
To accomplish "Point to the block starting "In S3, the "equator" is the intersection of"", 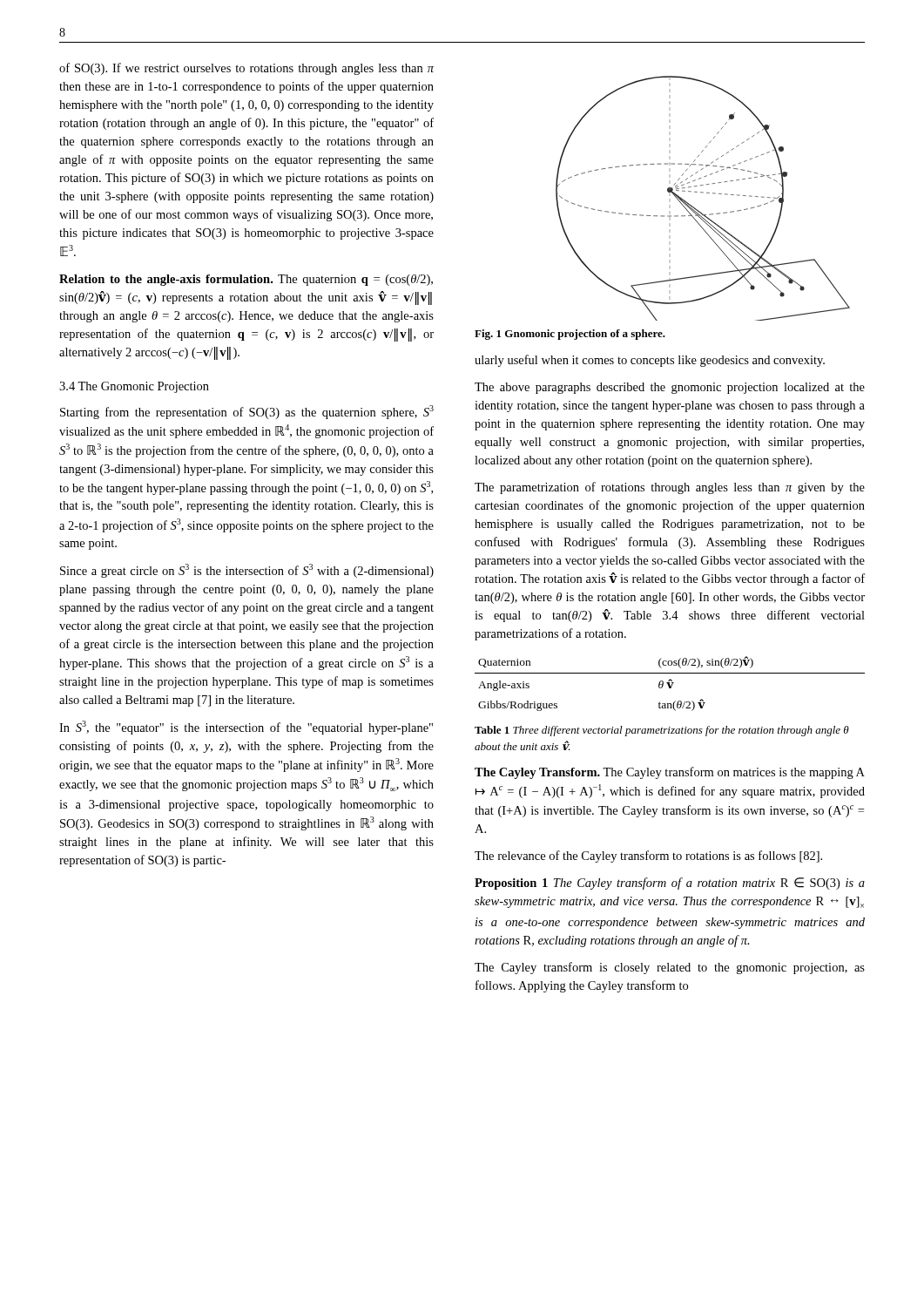I will pyautogui.click(x=246, y=794).
